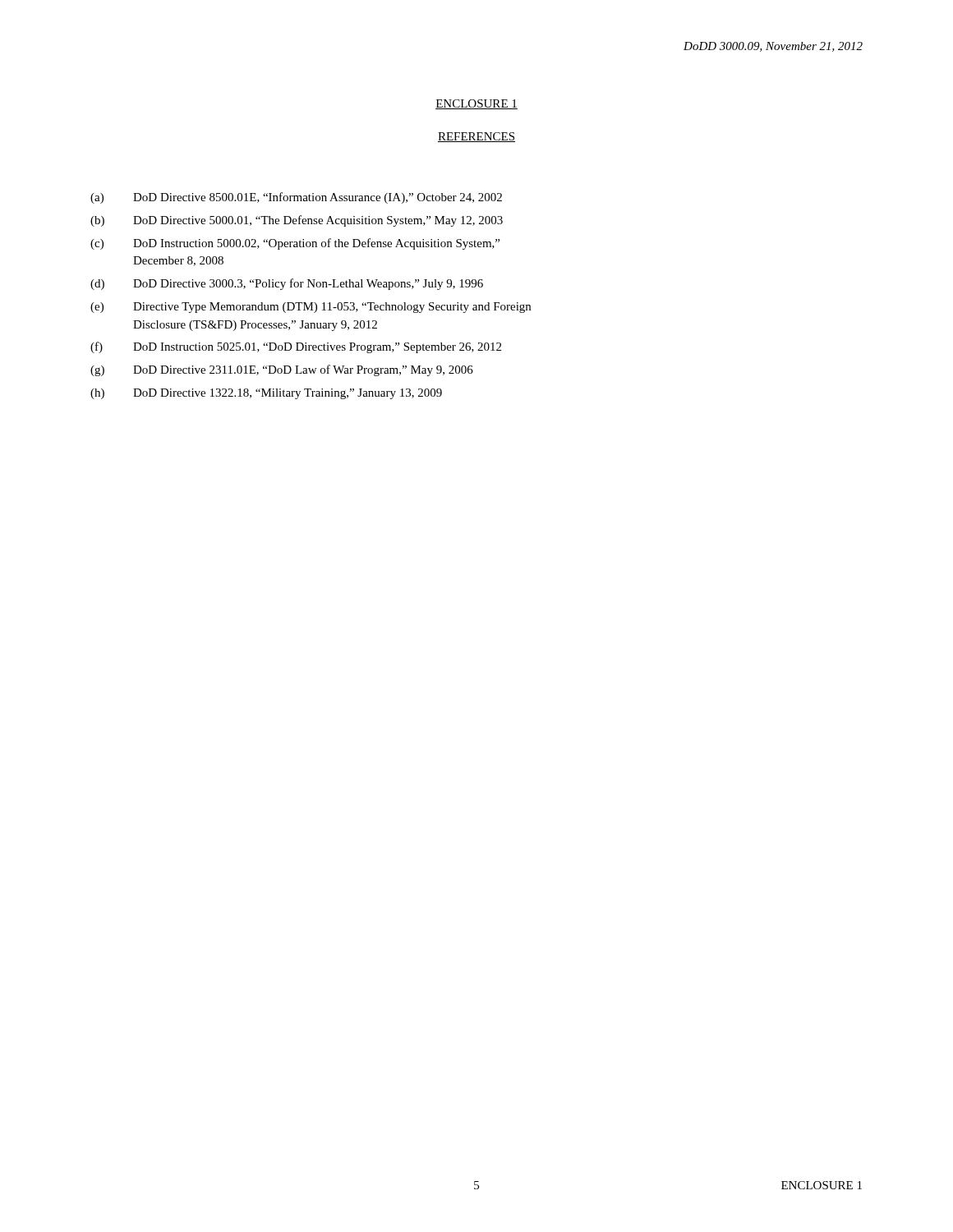The height and width of the screenshot is (1232, 953).
Task: Locate the text block starting "(f) DoD Instruction 5025.01, “DoD Directives Program,” September"
Action: [x=476, y=347]
